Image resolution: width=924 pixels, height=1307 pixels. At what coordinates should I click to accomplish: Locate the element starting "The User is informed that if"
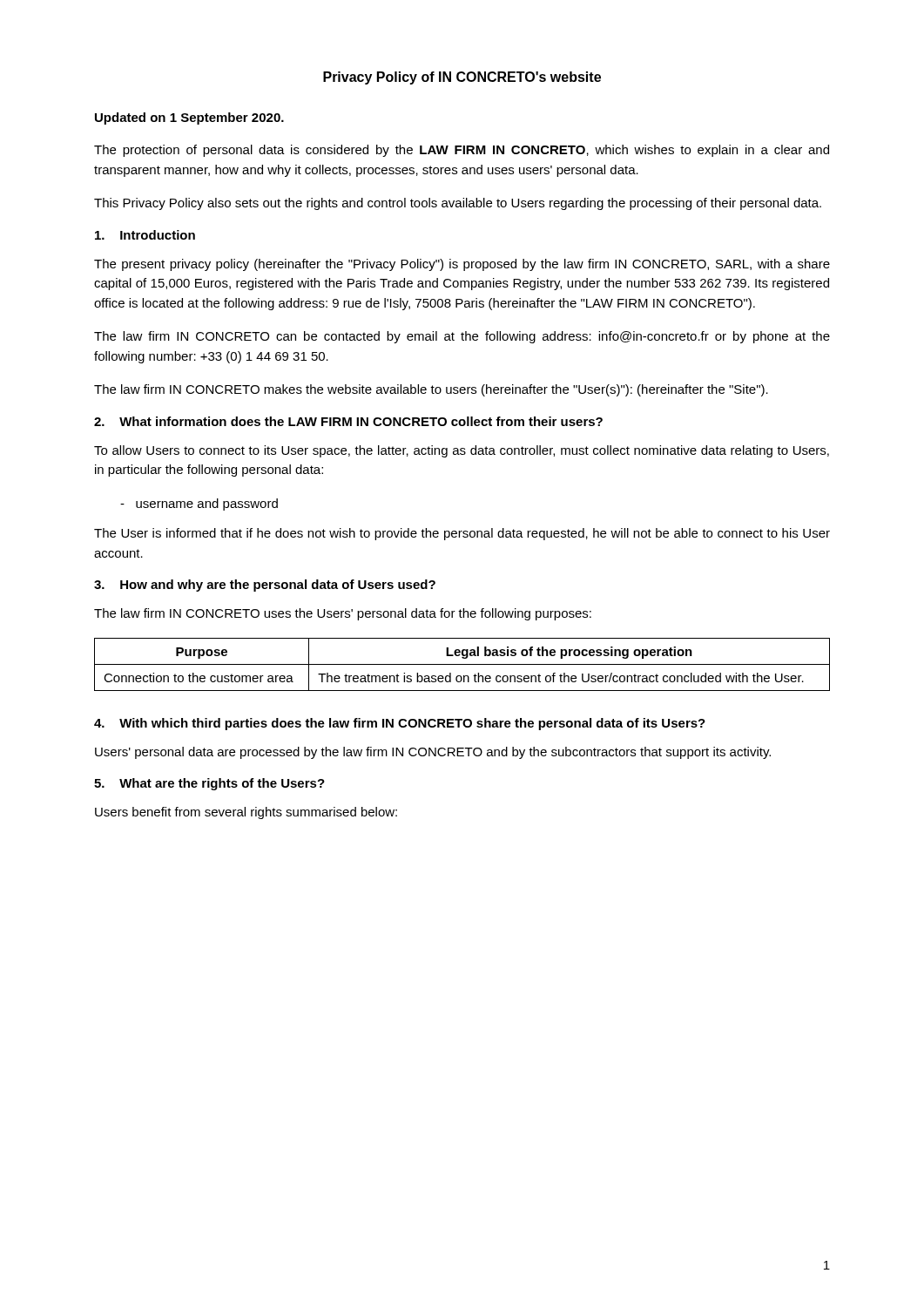[x=462, y=543]
